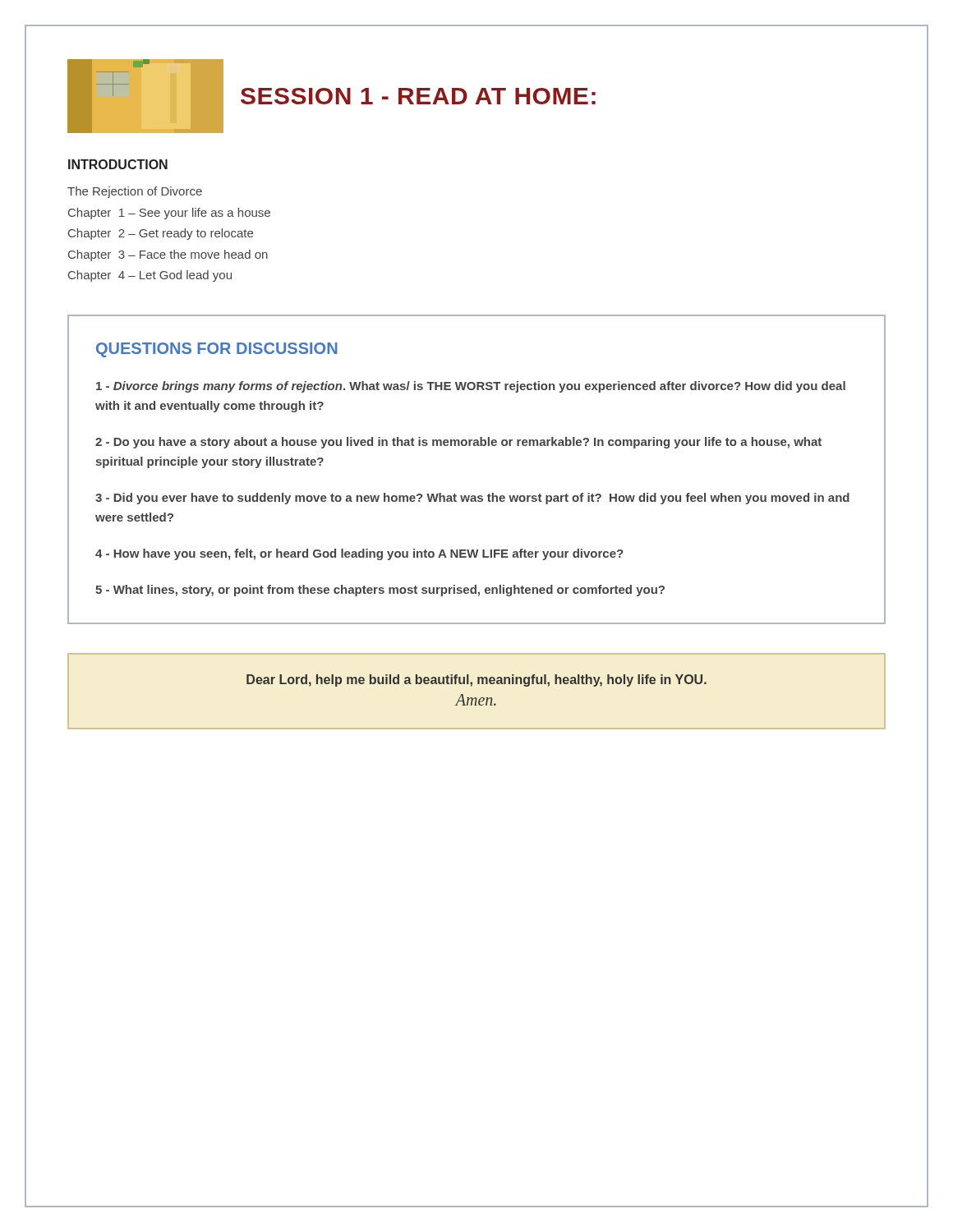Select the section header that says "QUESTIONS FOR DISCUSSION"
Image resolution: width=953 pixels, height=1232 pixels.
(x=217, y=348)
